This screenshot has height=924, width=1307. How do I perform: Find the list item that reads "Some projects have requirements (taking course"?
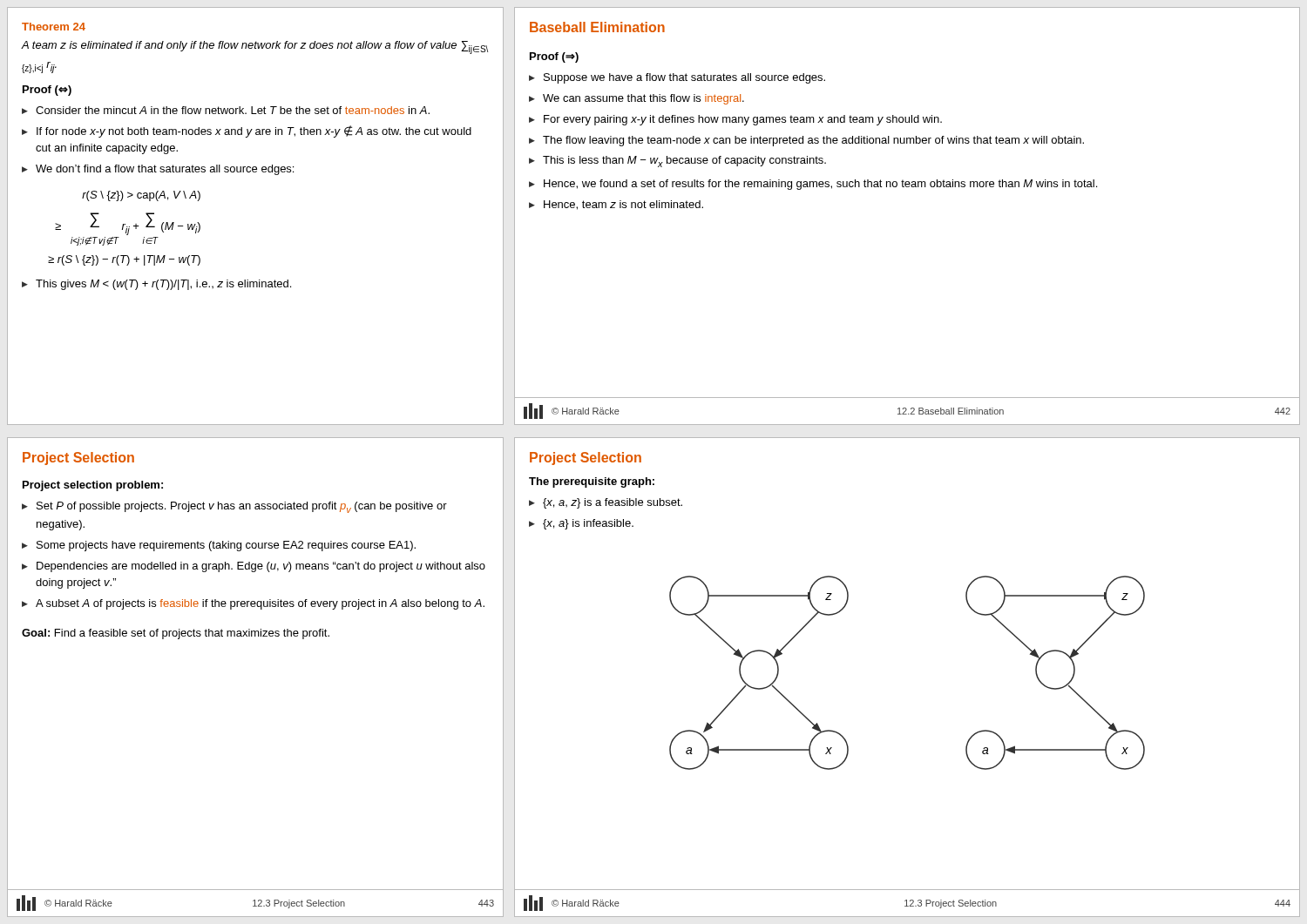point(226,545)
